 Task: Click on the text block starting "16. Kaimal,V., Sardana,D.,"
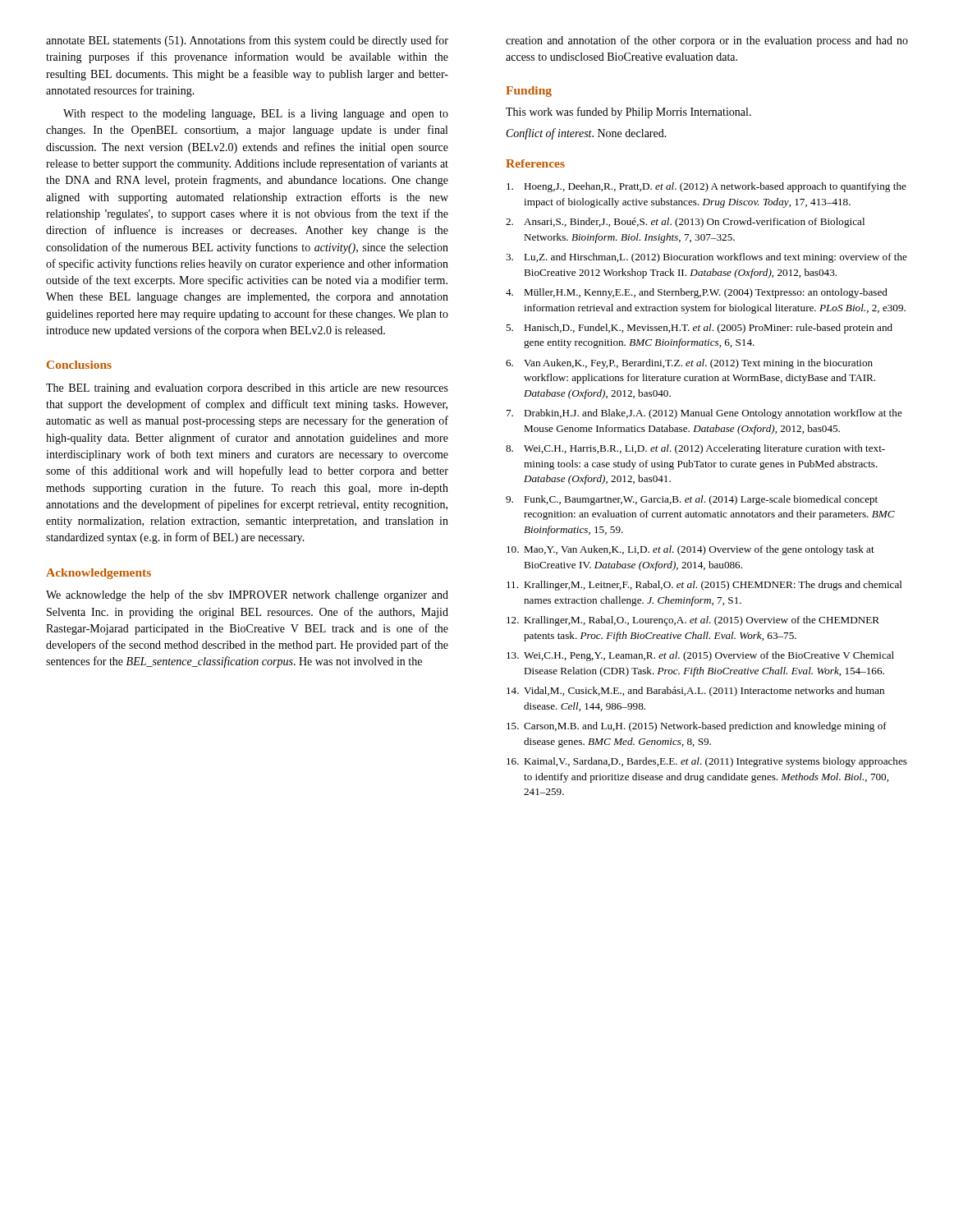pyautogui.click(x=707, y=777)
